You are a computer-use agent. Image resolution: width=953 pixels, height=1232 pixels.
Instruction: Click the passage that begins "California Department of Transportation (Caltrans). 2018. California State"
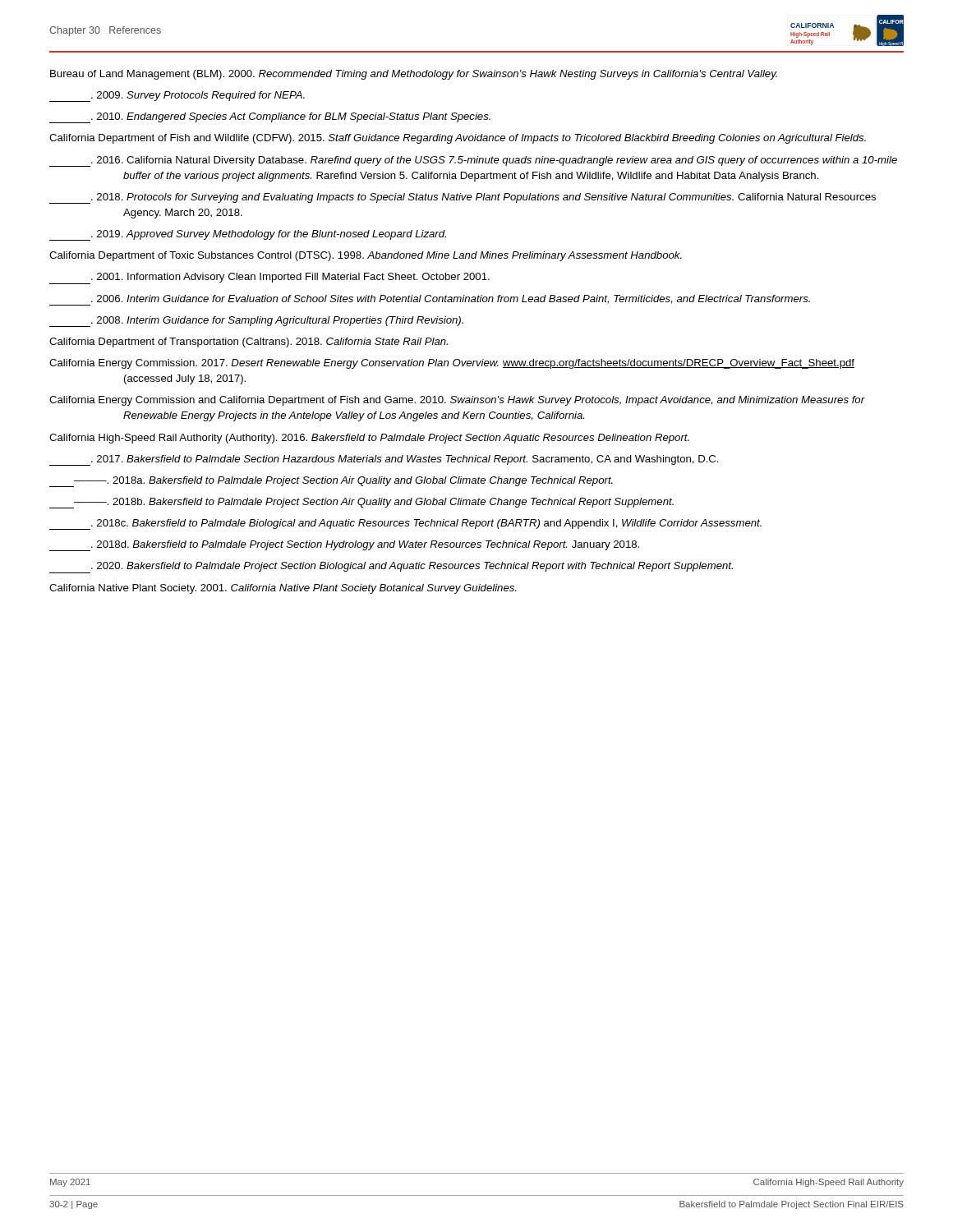point(249,341)
